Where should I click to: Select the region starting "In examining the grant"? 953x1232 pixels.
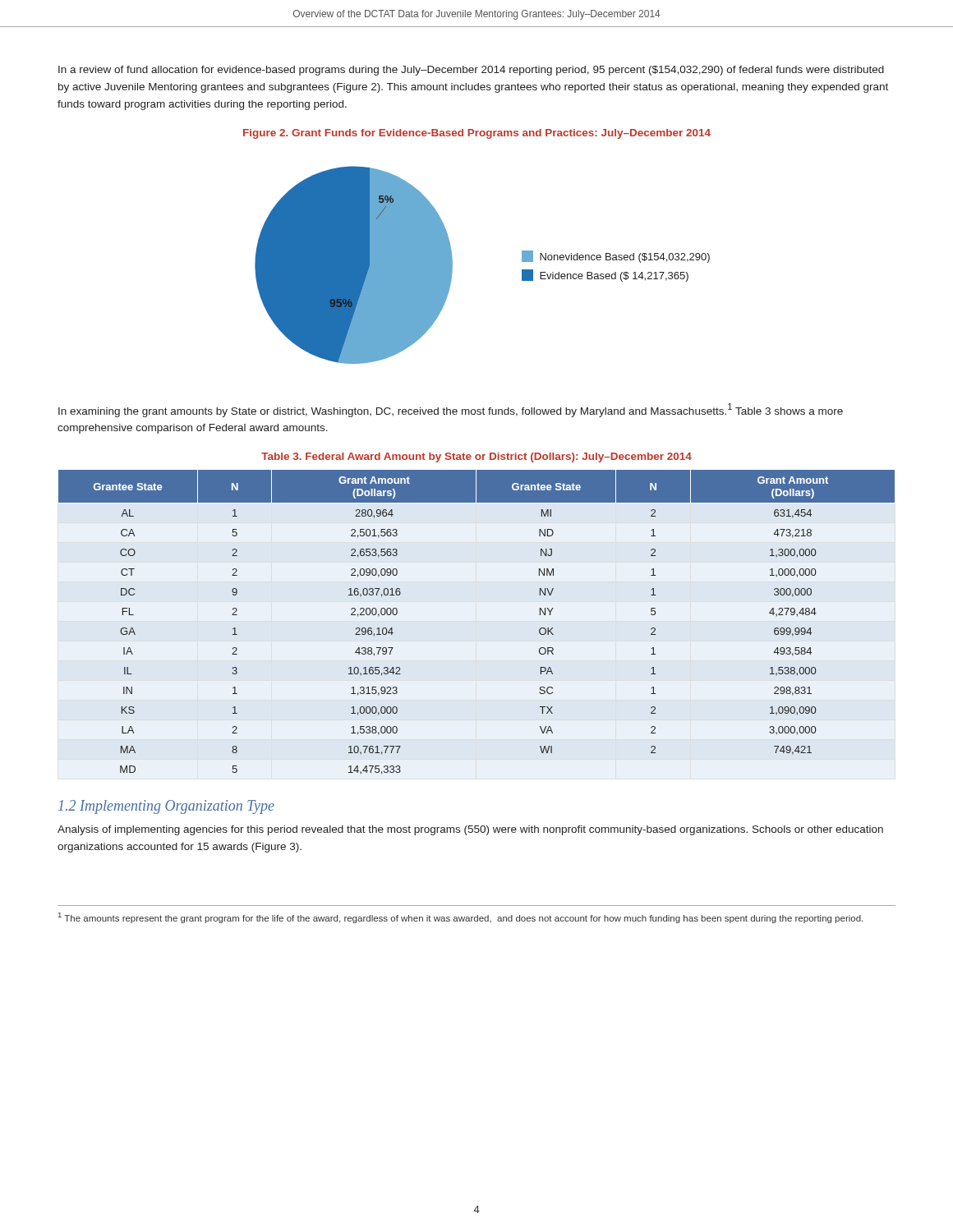450,418
